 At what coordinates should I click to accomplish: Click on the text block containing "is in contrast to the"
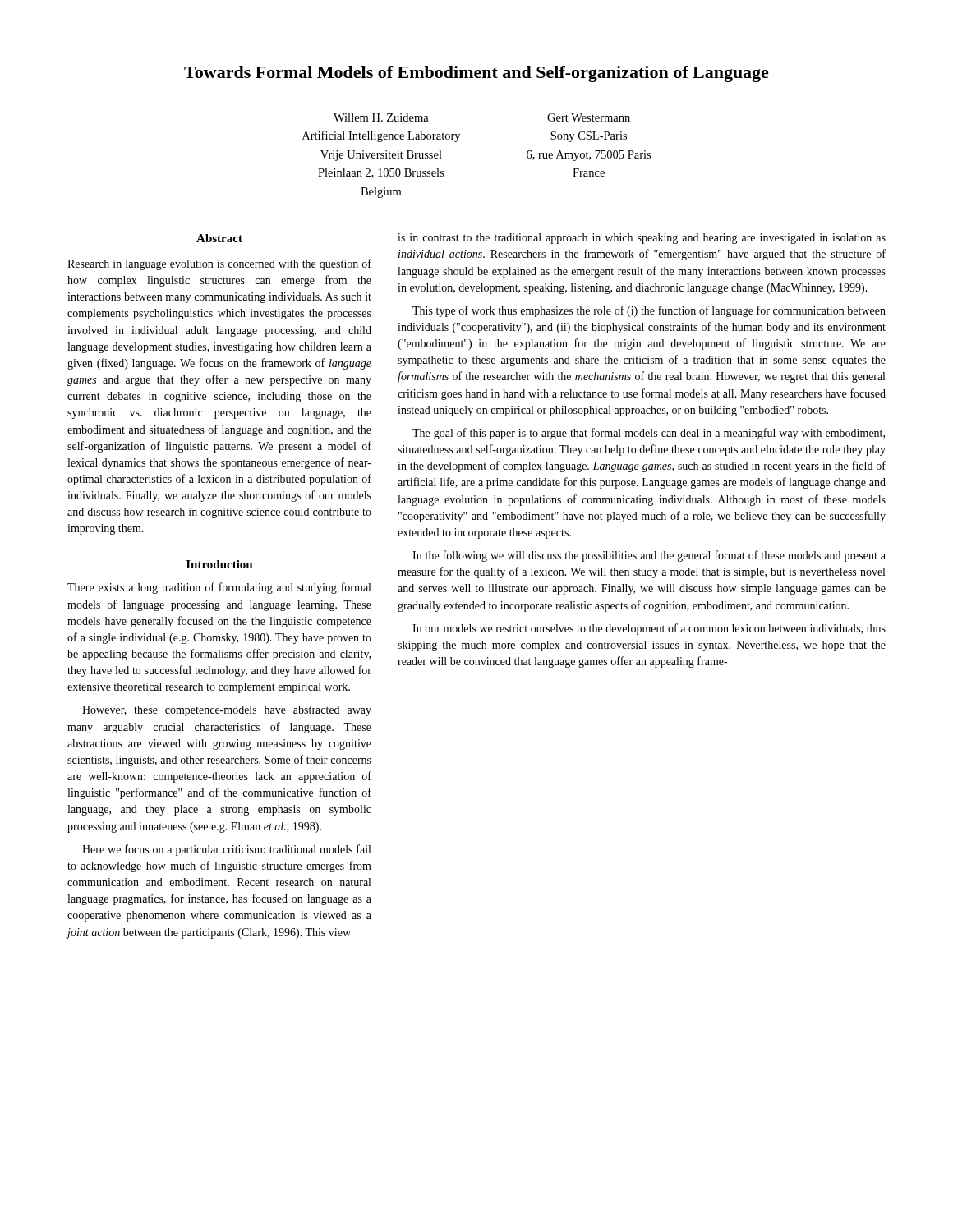coord(642,450)
